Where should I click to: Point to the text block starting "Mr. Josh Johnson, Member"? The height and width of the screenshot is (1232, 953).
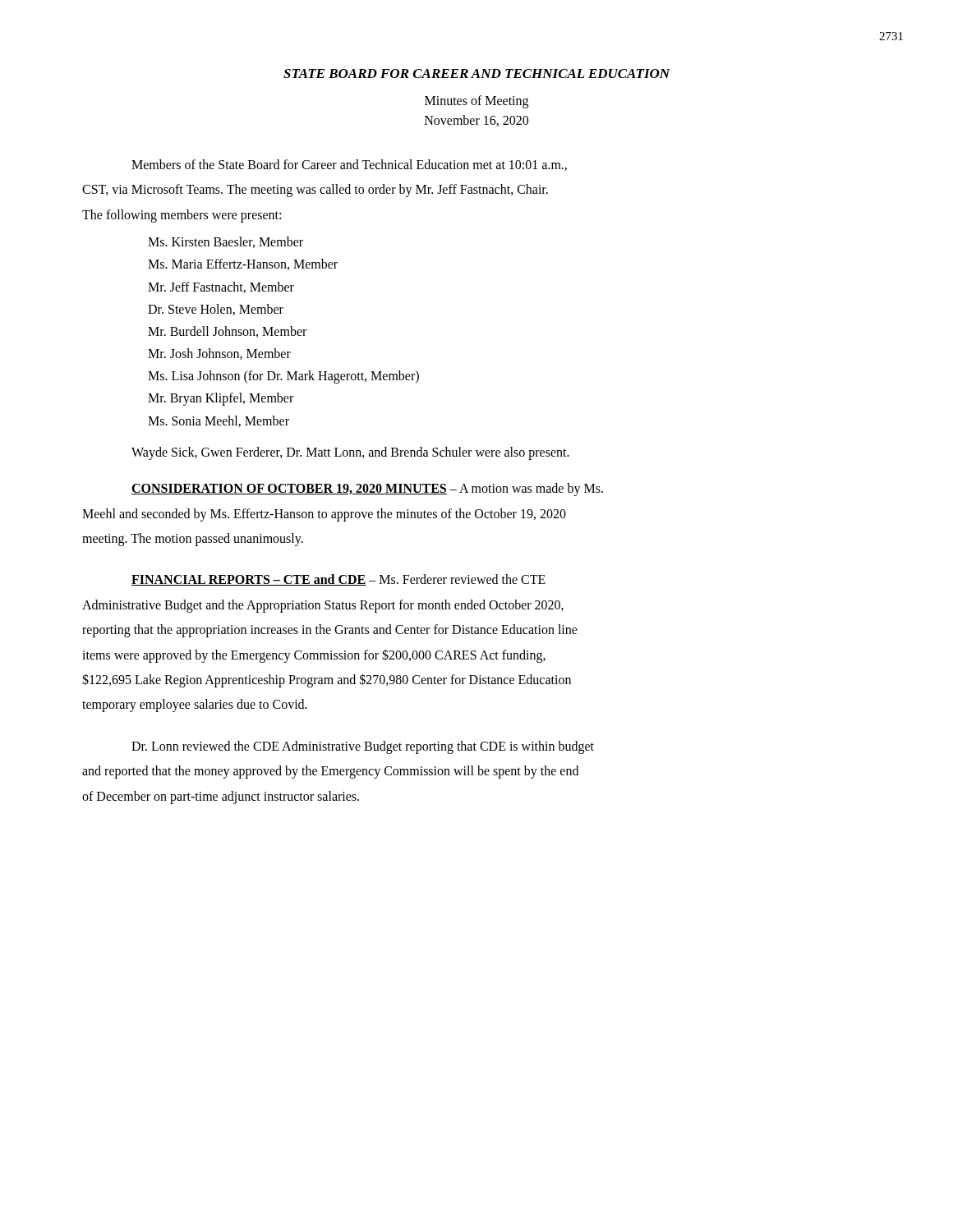[x=219, y=354]
